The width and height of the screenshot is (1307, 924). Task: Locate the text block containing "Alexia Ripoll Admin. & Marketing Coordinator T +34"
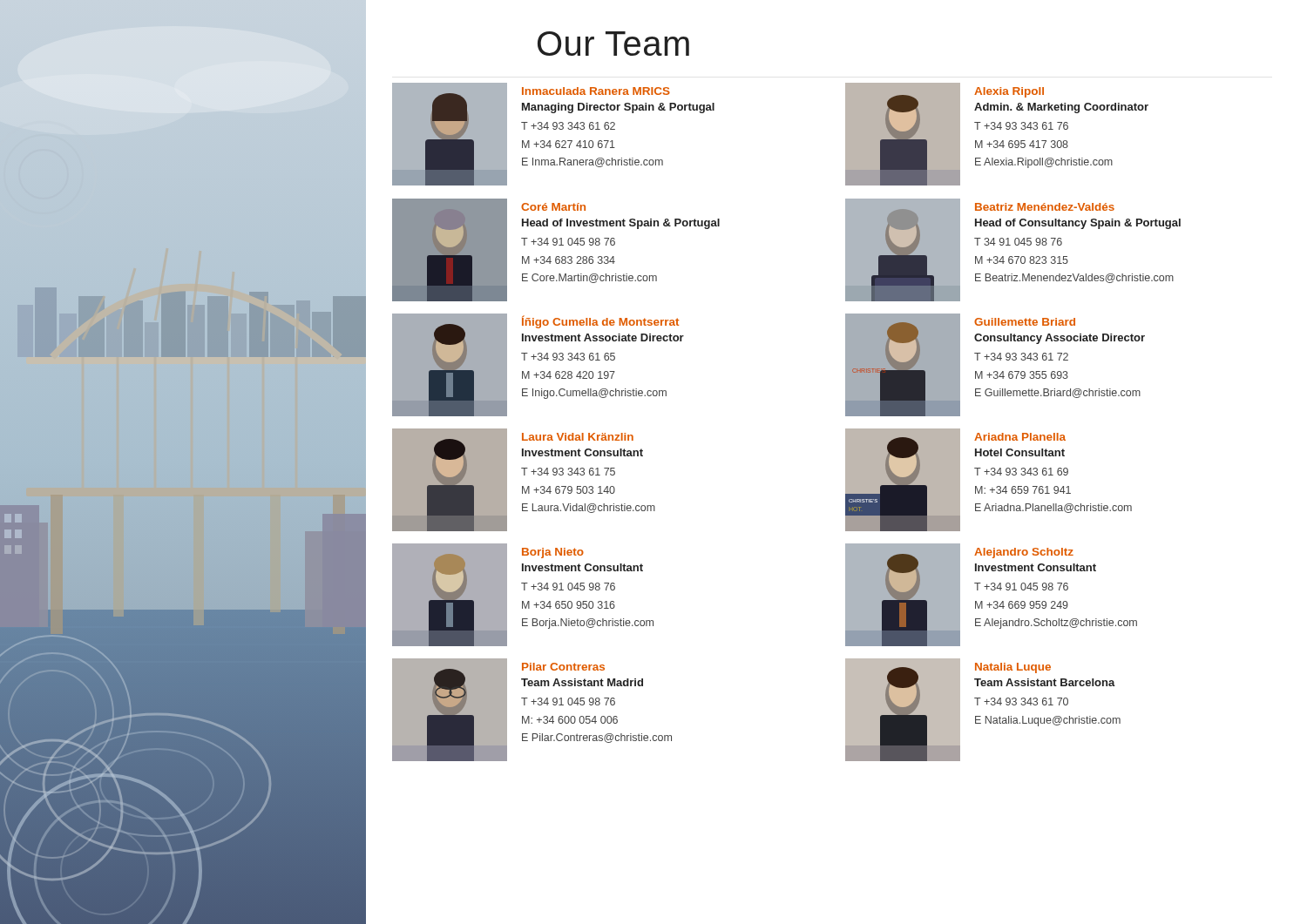997,134
